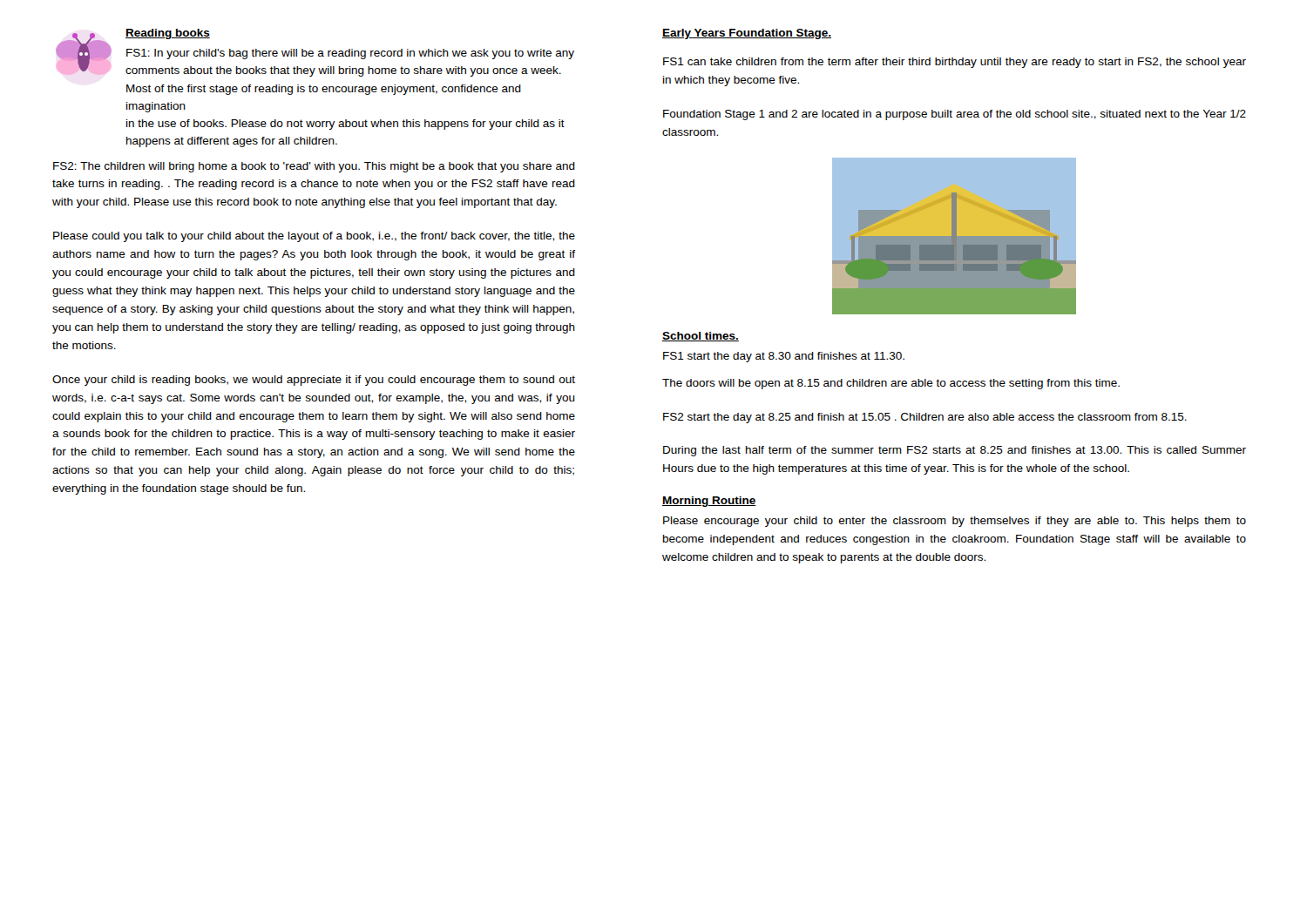This screenshot has width=1307, height=924.
Task: Find the section header containing "Reading books"
Action: point(168,33)
